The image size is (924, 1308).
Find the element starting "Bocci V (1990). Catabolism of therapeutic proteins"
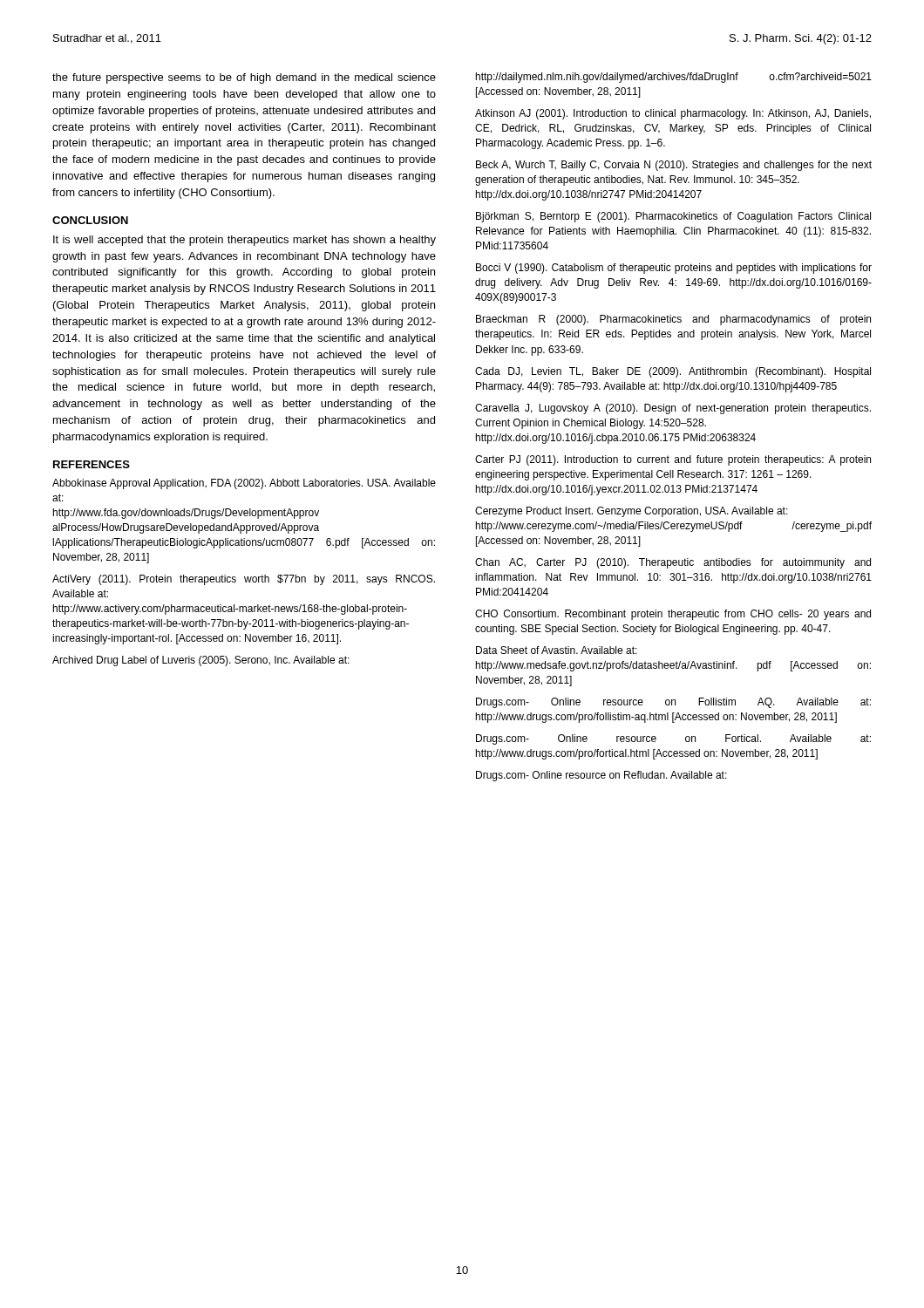coord(673,283)
